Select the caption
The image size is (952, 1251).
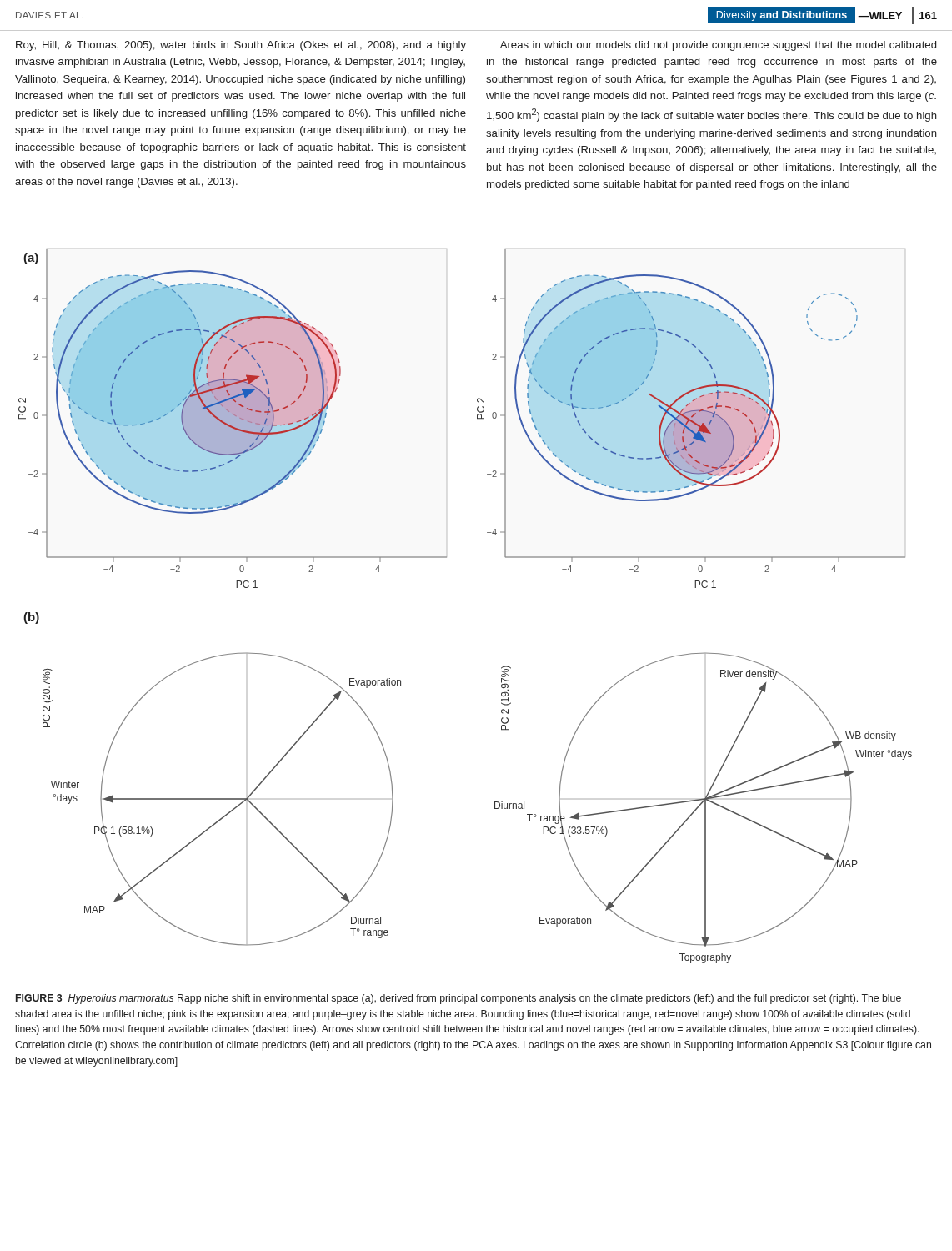pyautogui.click(x=473, y=1029)
